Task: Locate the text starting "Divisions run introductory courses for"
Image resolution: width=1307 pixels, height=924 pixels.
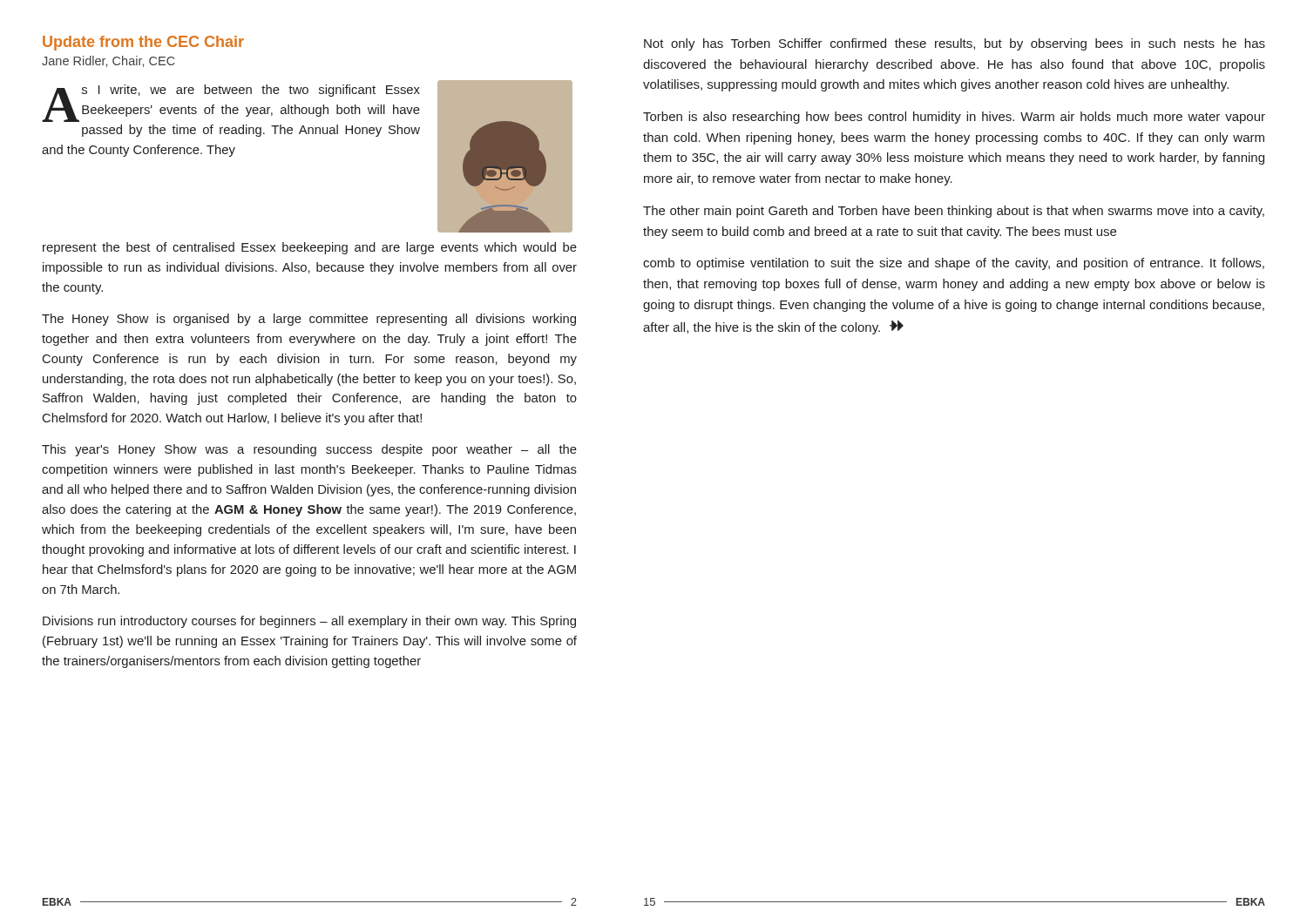Action: tap(309, 641)
